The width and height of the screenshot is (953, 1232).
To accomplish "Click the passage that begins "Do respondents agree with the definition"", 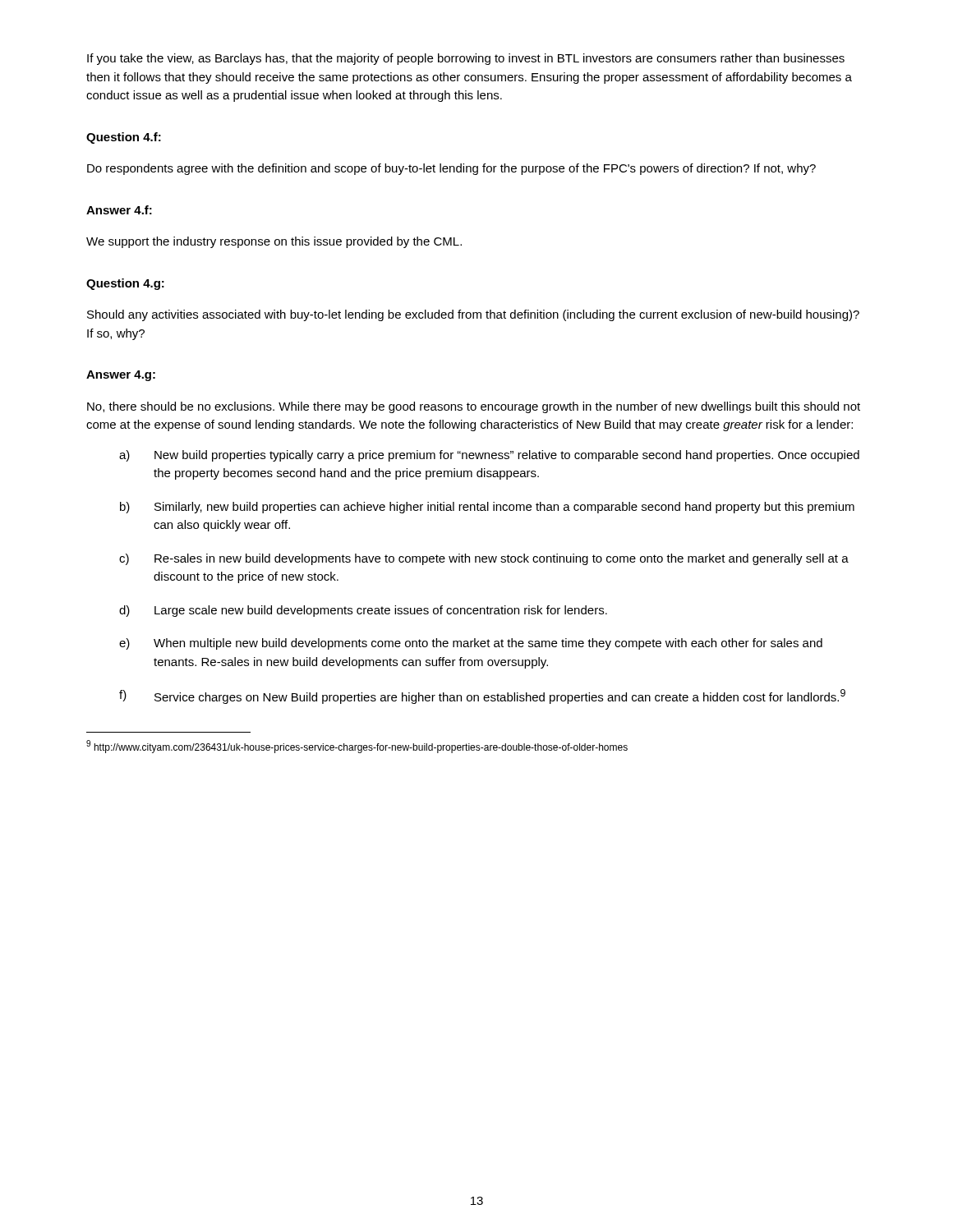I will coord(451,168).
